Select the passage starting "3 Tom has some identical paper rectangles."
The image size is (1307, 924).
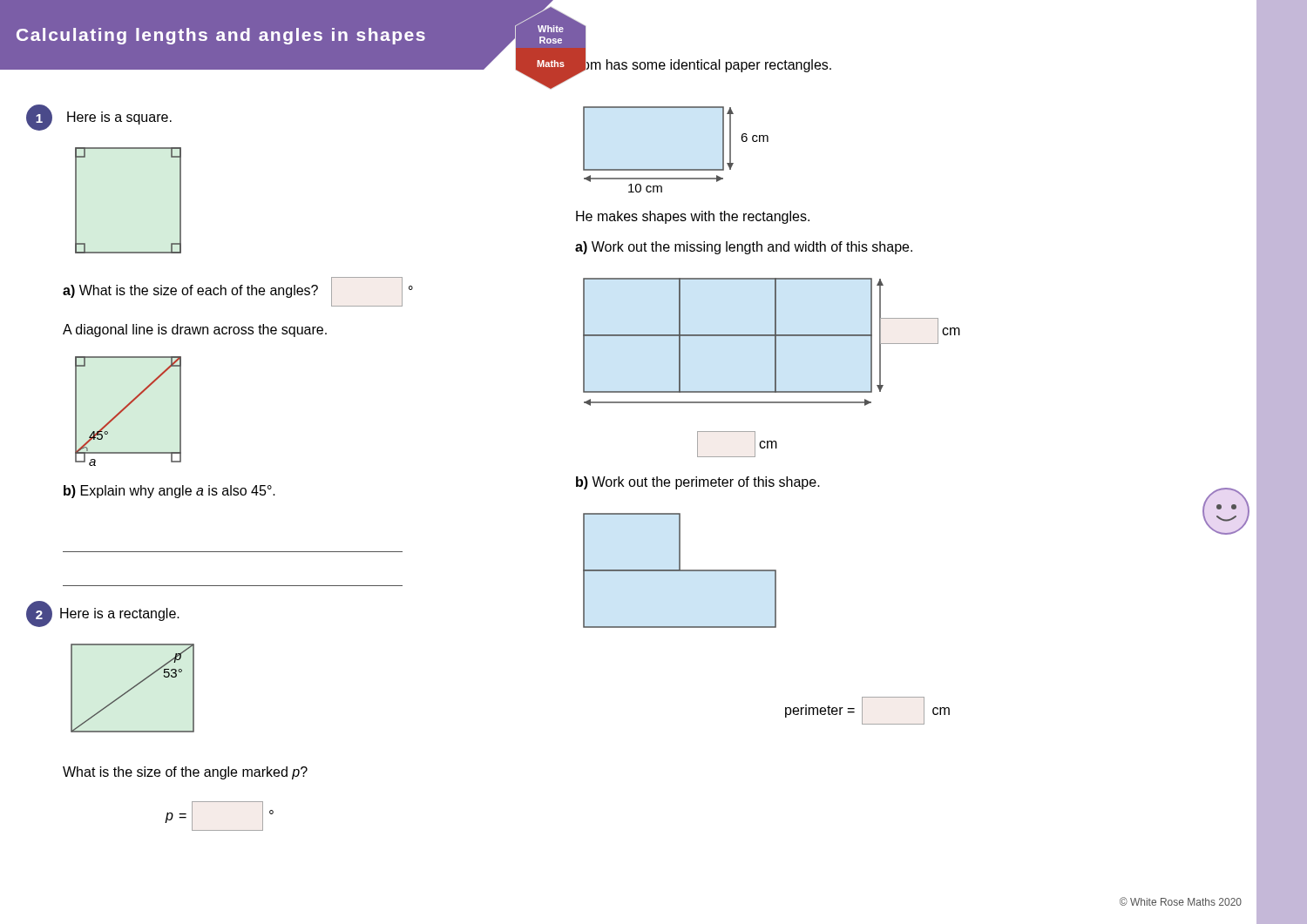(686, 65)
